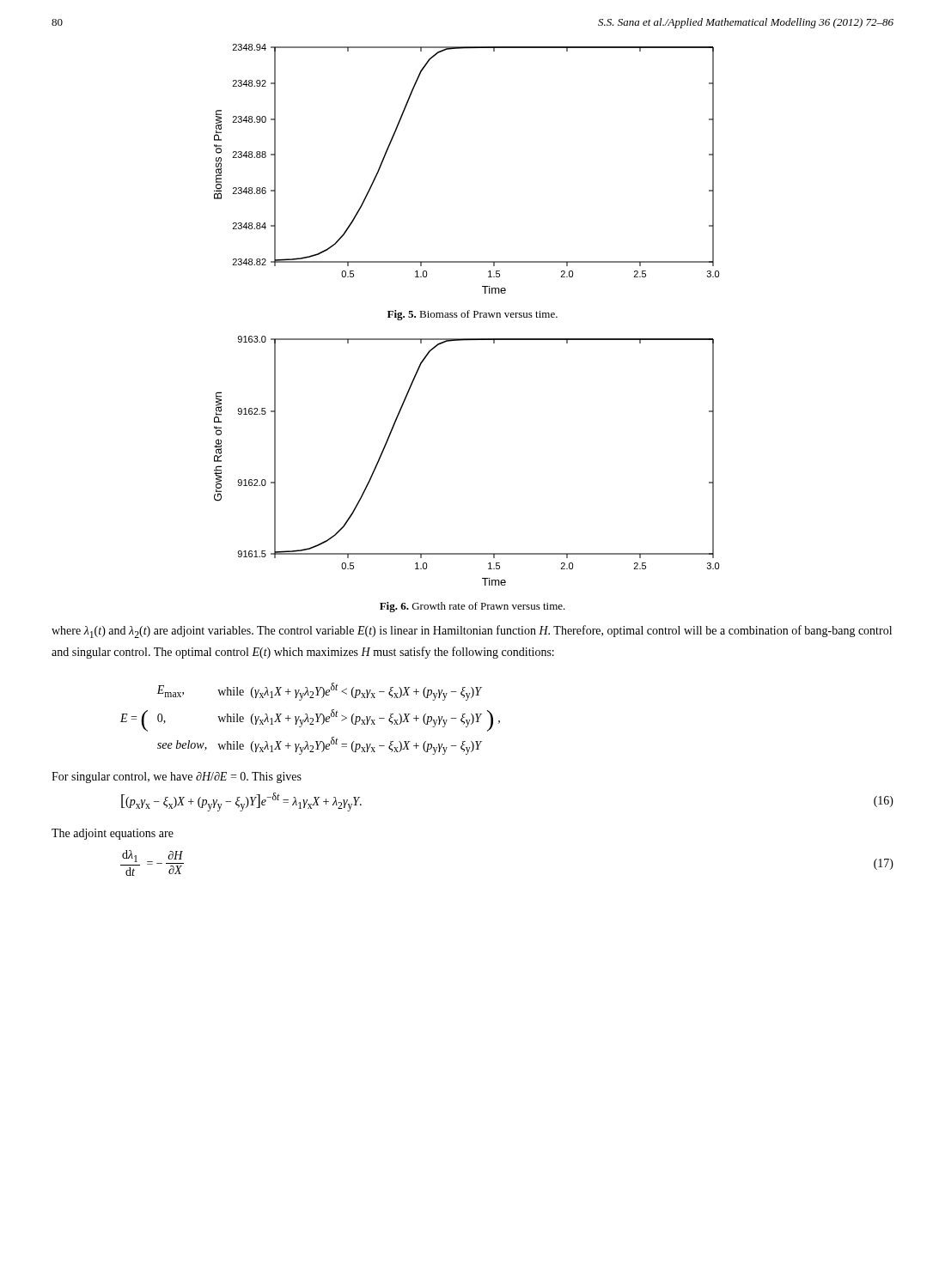Click the formula that begins "E = ( Emax, while (γxλ1X"

click(507, 719)
